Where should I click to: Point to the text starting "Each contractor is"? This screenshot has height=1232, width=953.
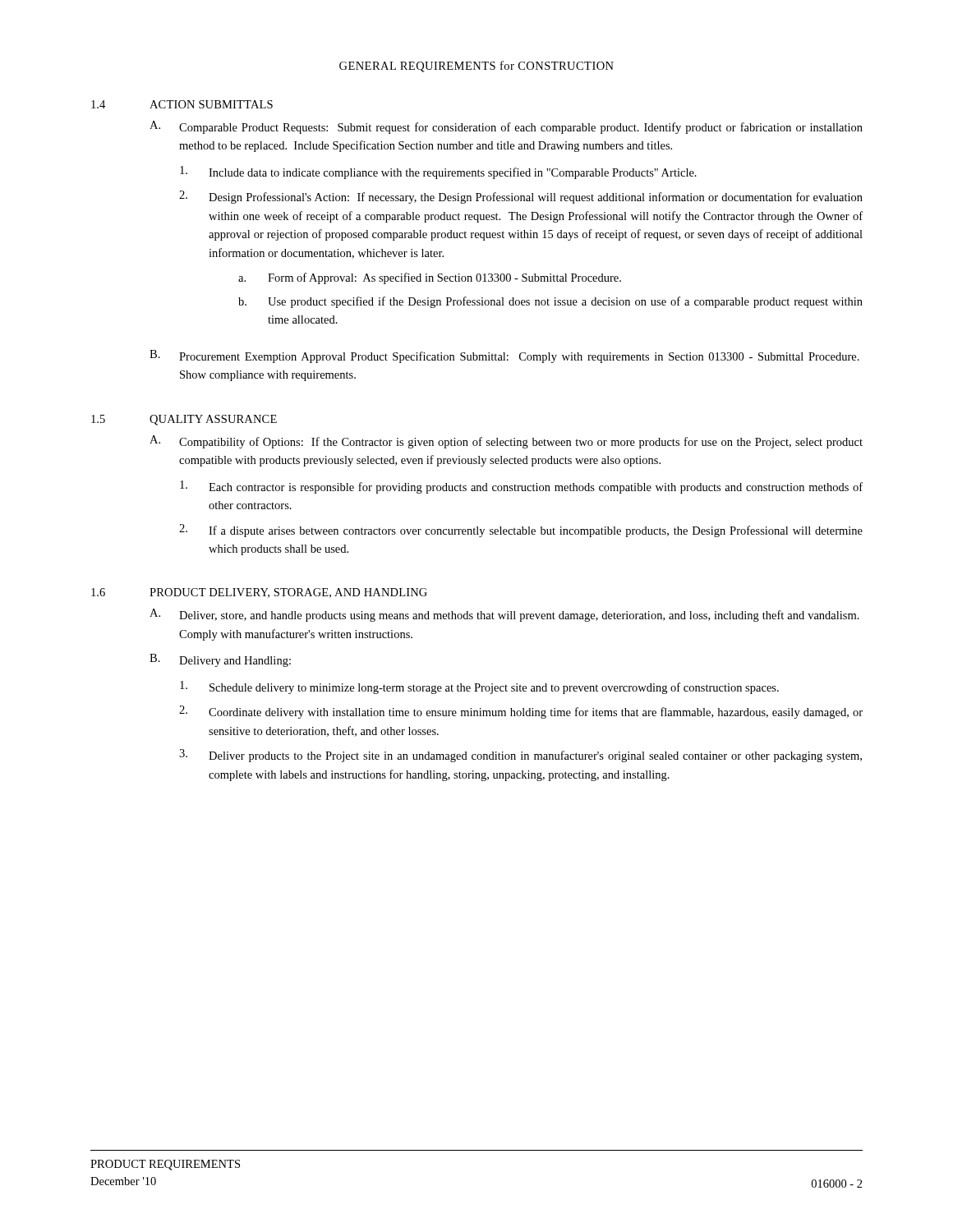click(x=521, y=496)
